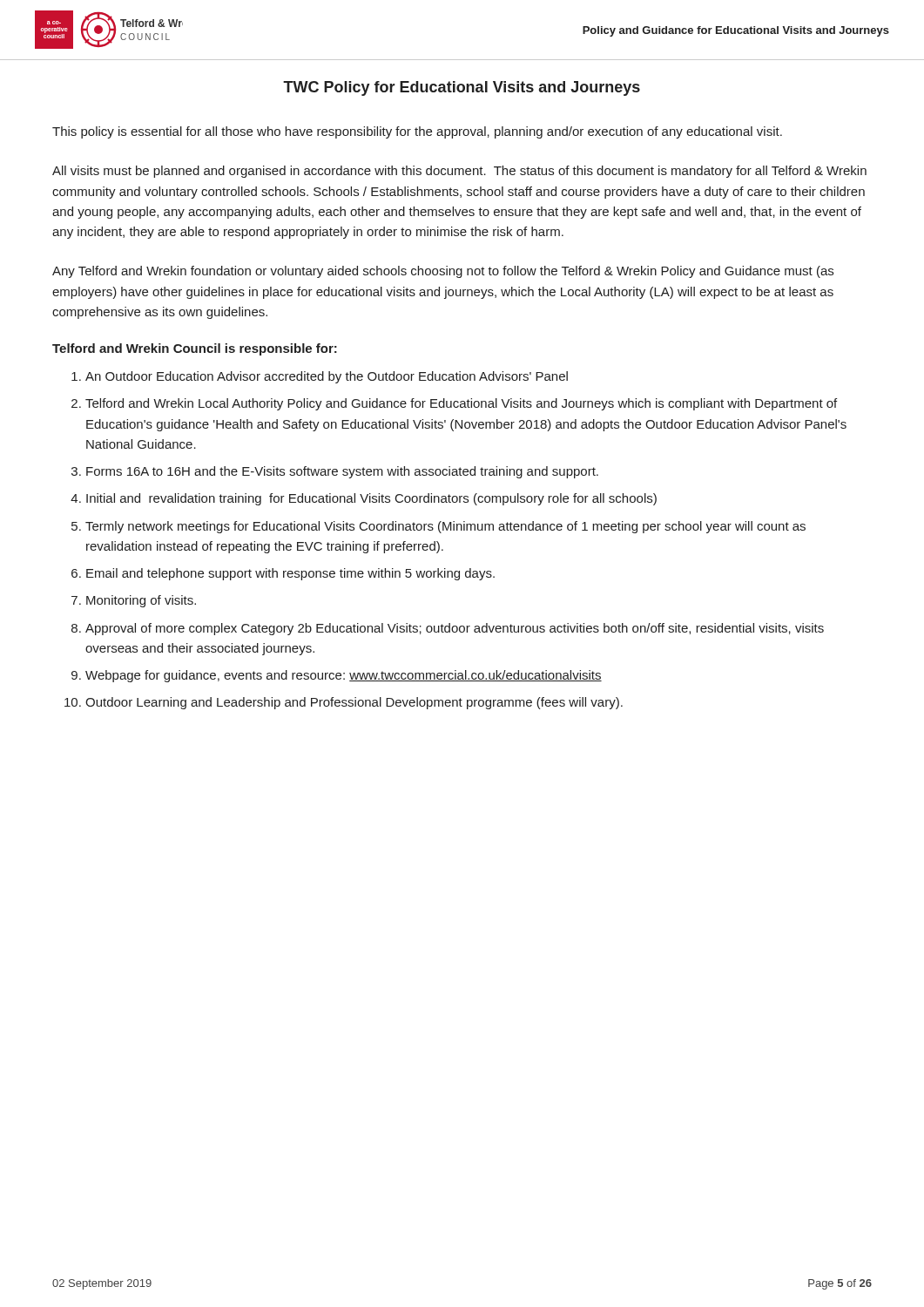Select the block starting "Telford and Wrekin Council"

[195, 348]
